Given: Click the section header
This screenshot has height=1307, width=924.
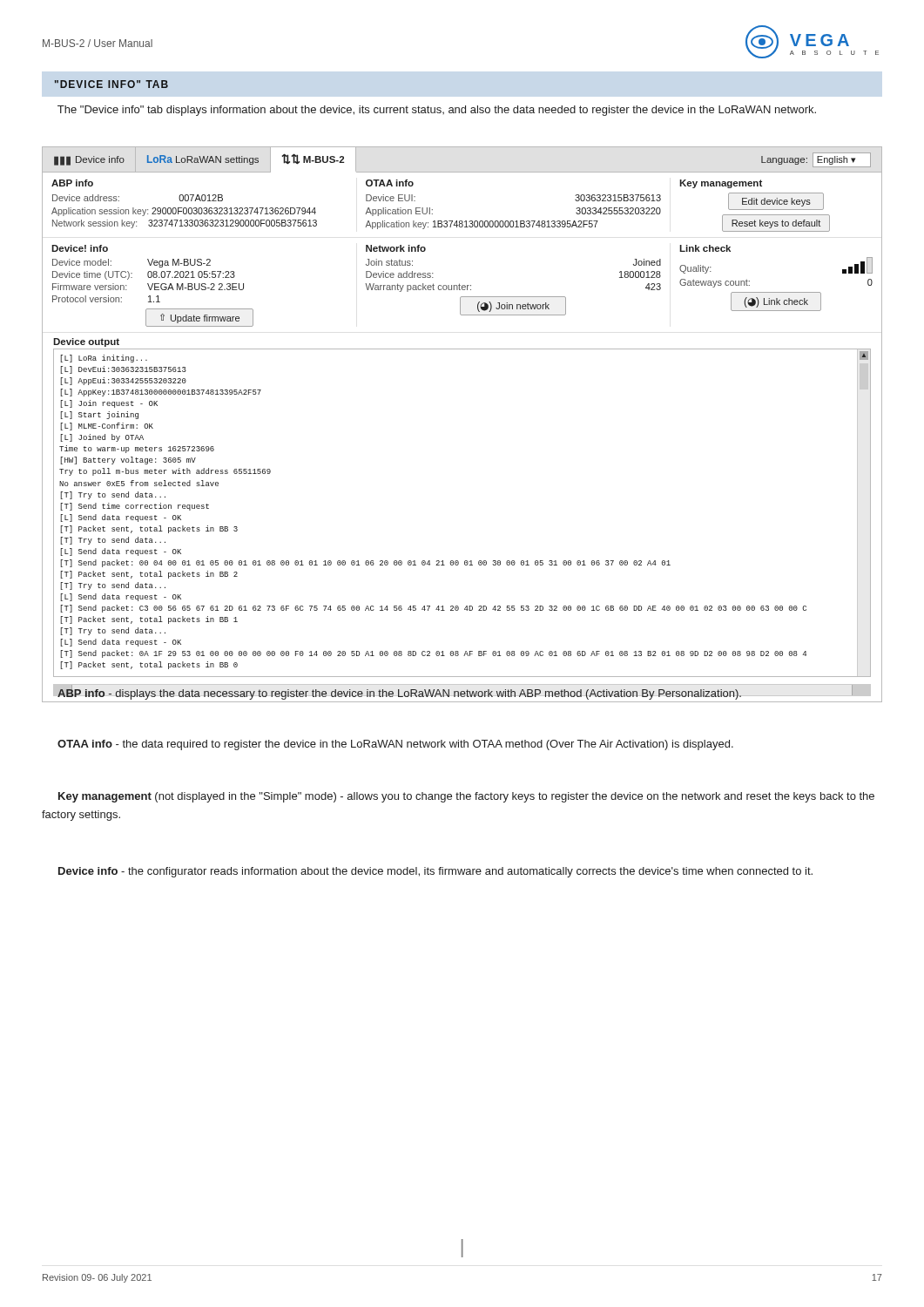Looking at the screenshot, I should (112, 84).
